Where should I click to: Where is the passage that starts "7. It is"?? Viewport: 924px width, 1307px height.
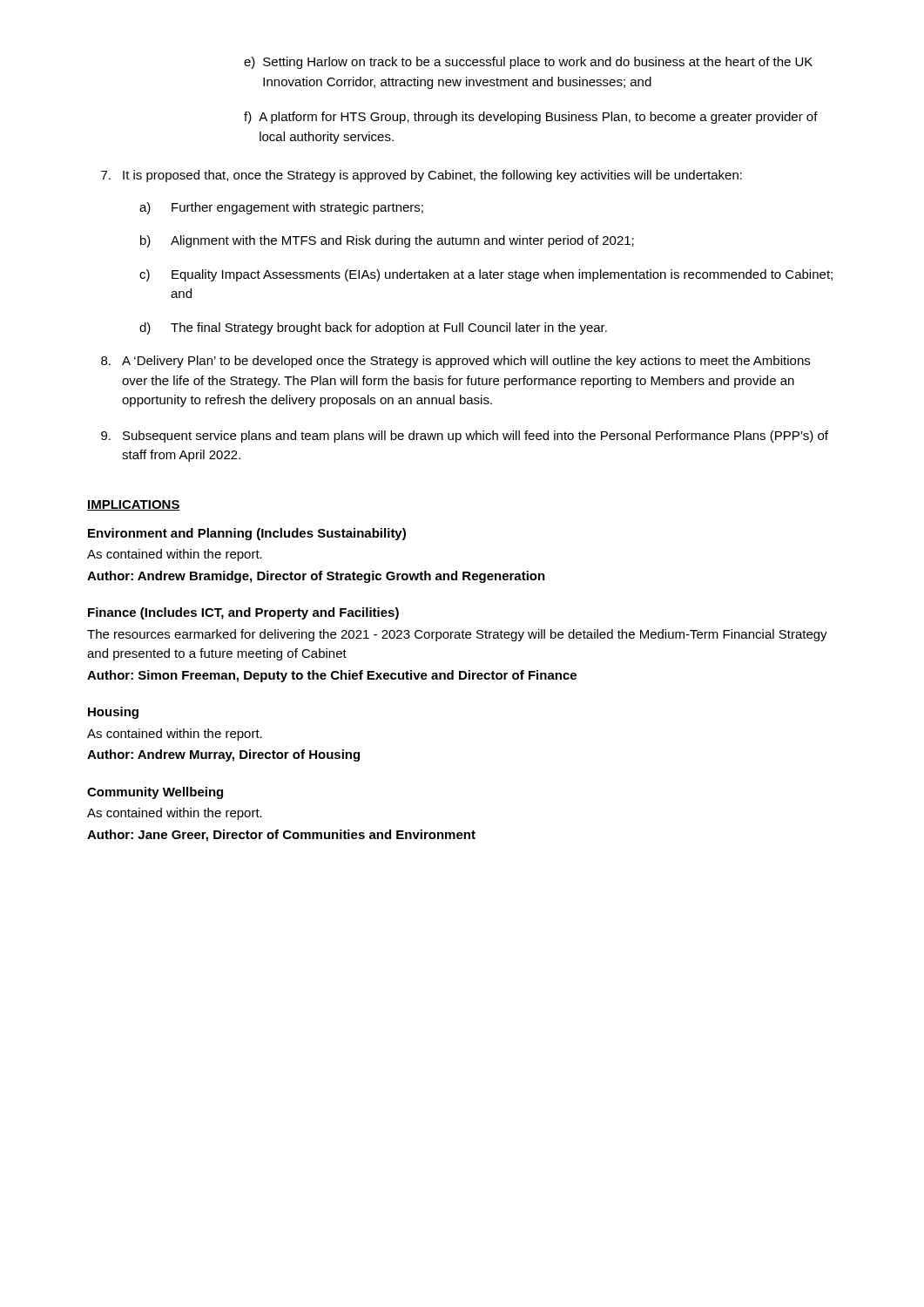(415, 175)
